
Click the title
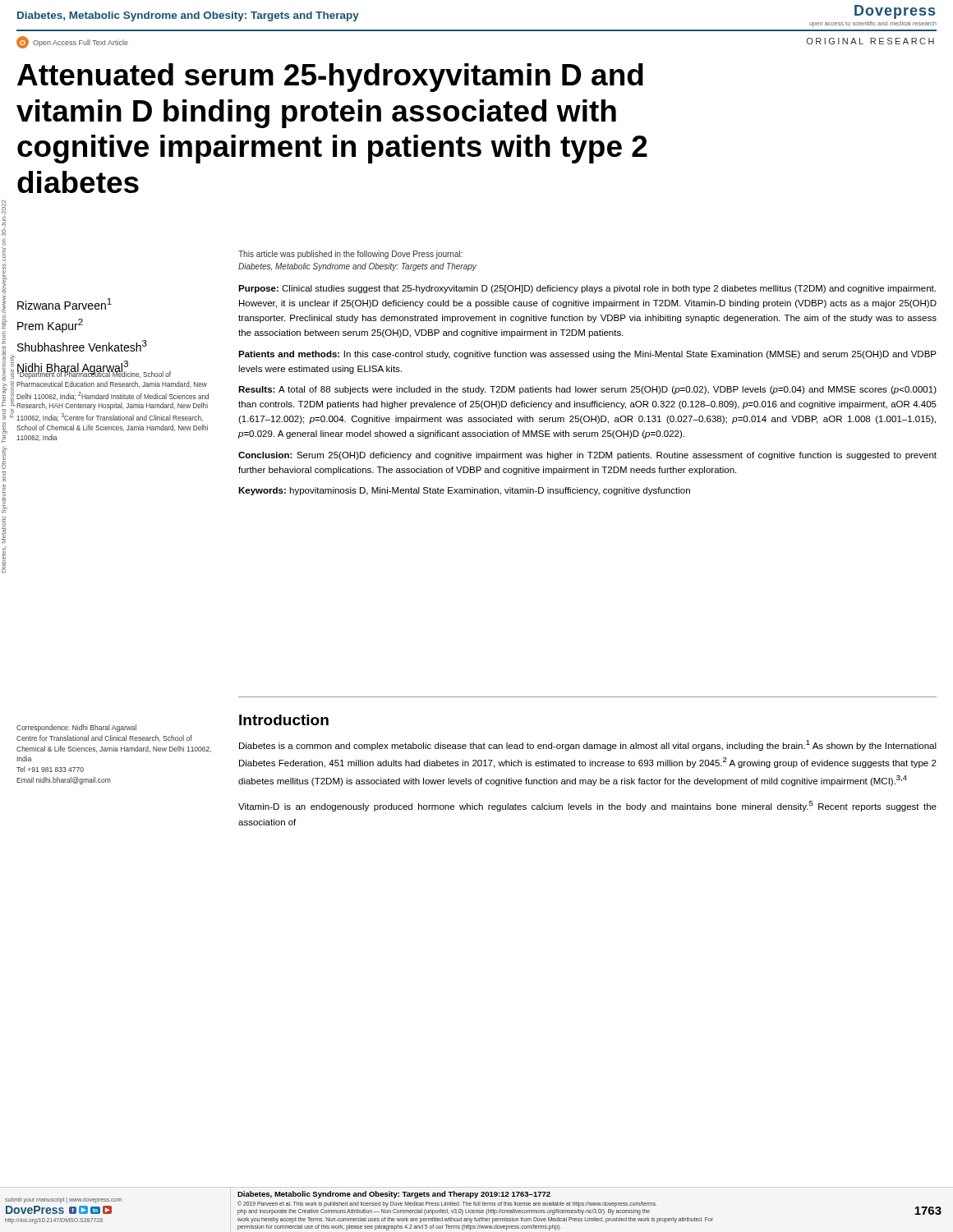click(332, 129)
